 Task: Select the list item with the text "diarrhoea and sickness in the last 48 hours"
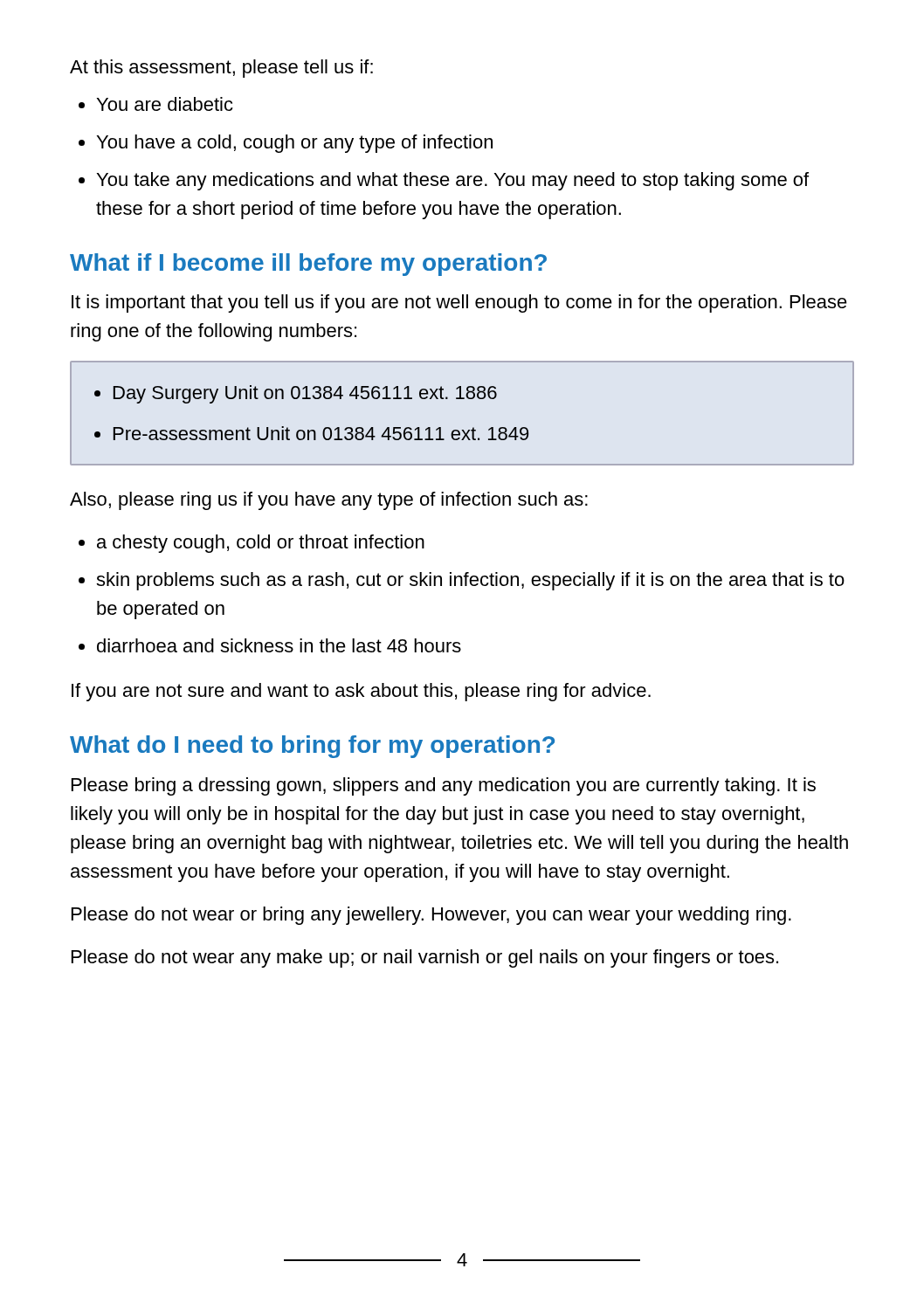(279, 646)
